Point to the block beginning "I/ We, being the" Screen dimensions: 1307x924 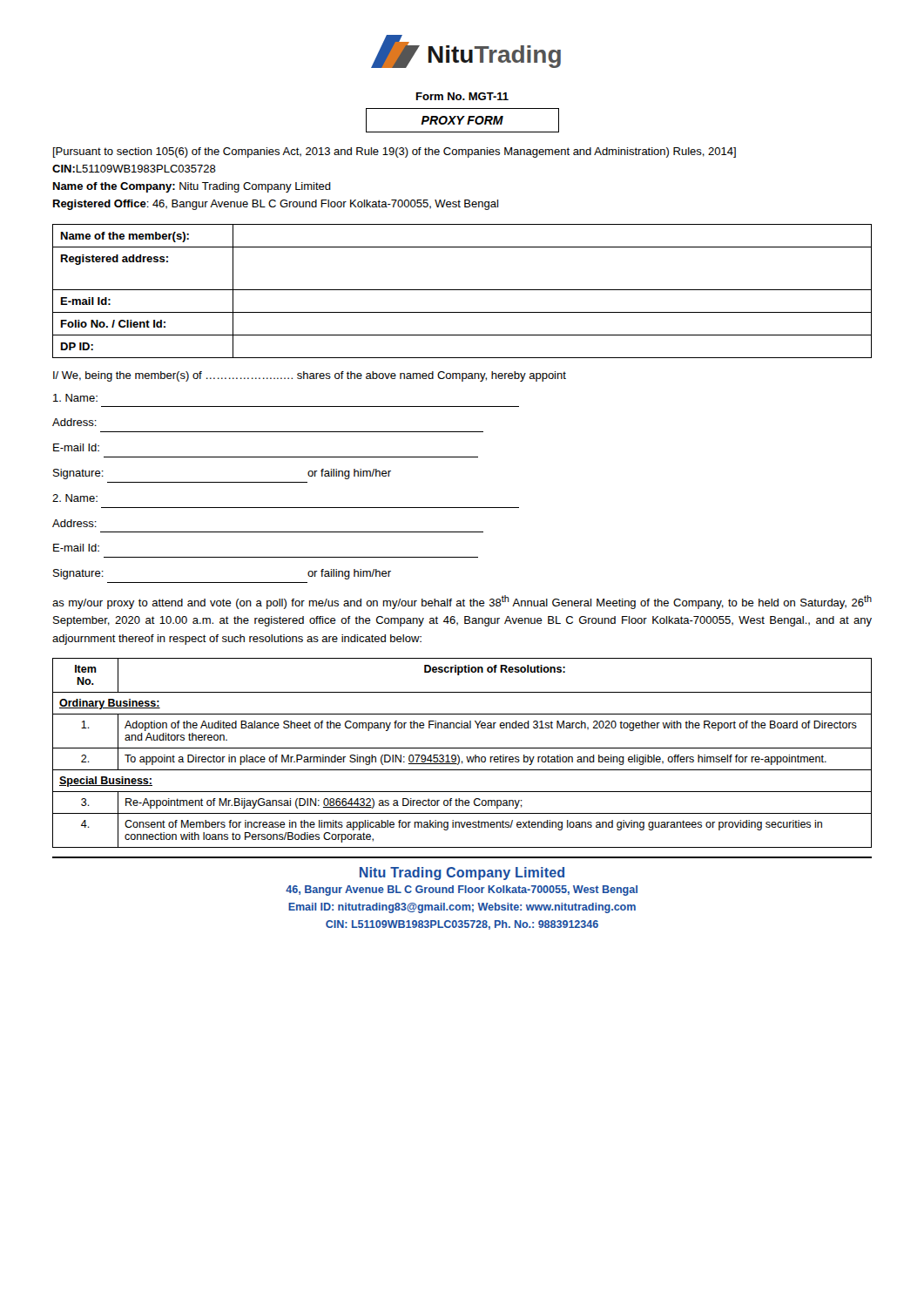pos(309,375)
